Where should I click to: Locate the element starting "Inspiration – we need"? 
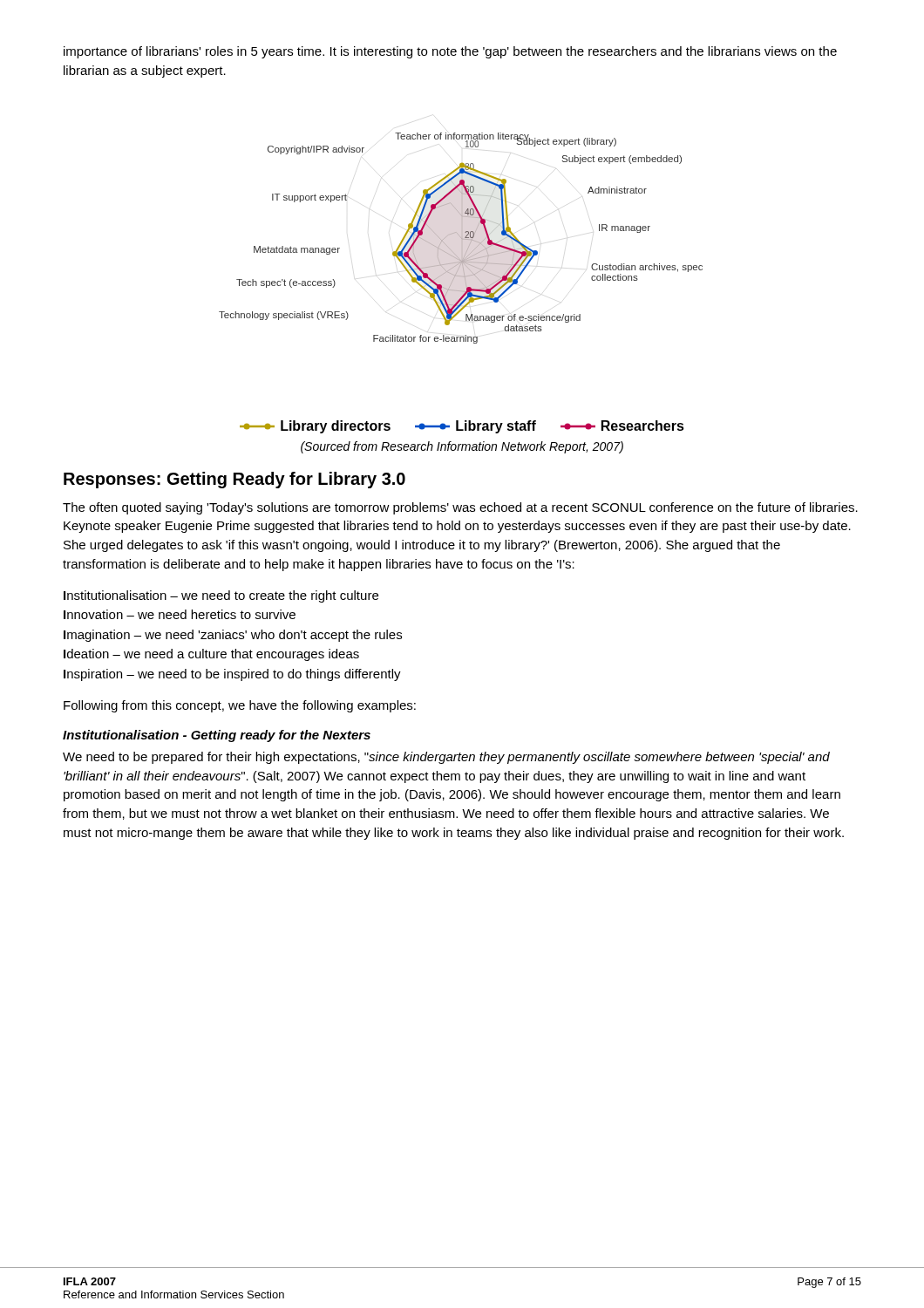[x=232, y=673]
